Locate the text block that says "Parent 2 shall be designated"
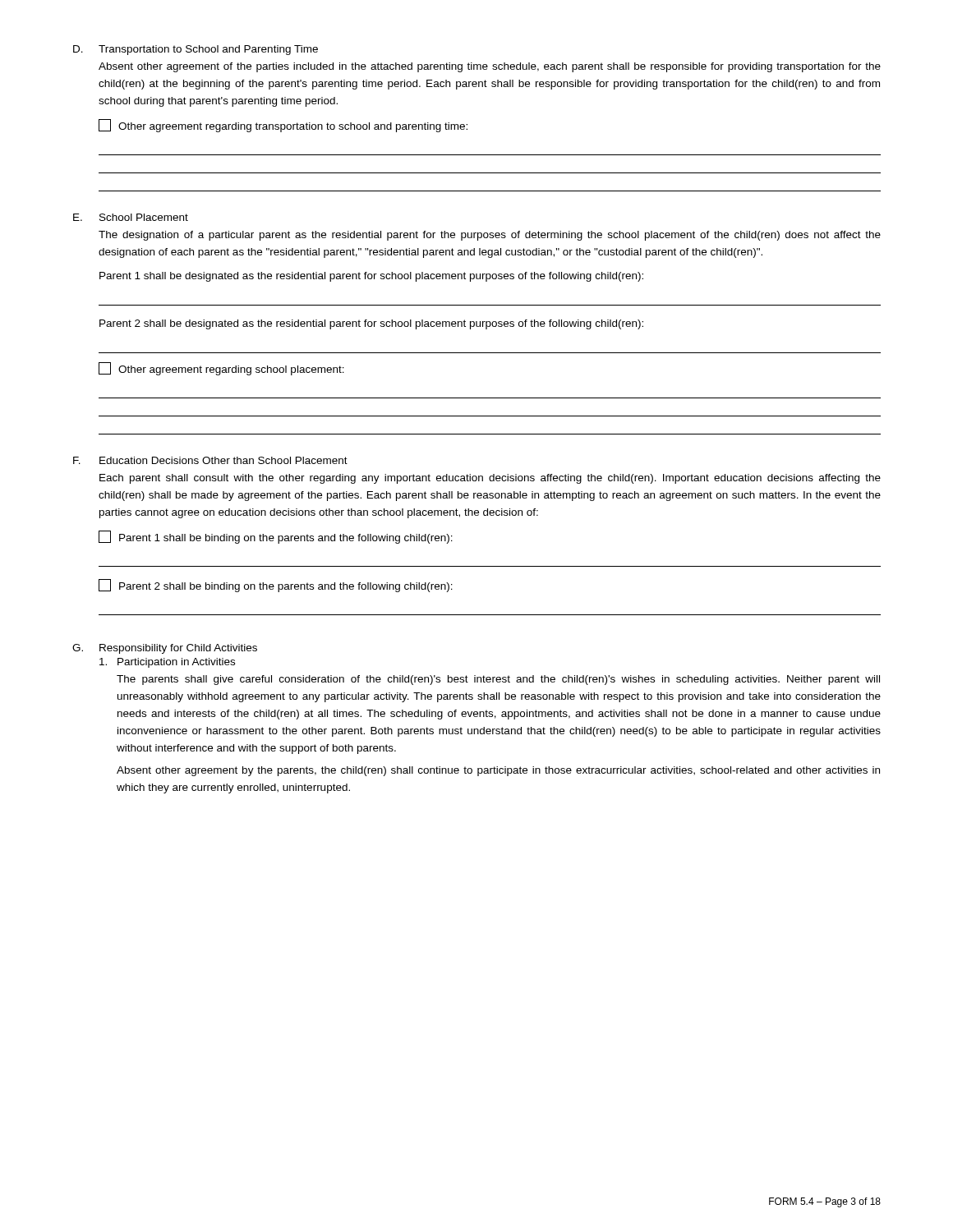Screen dimensions: 1232x953 pos(371,323)
